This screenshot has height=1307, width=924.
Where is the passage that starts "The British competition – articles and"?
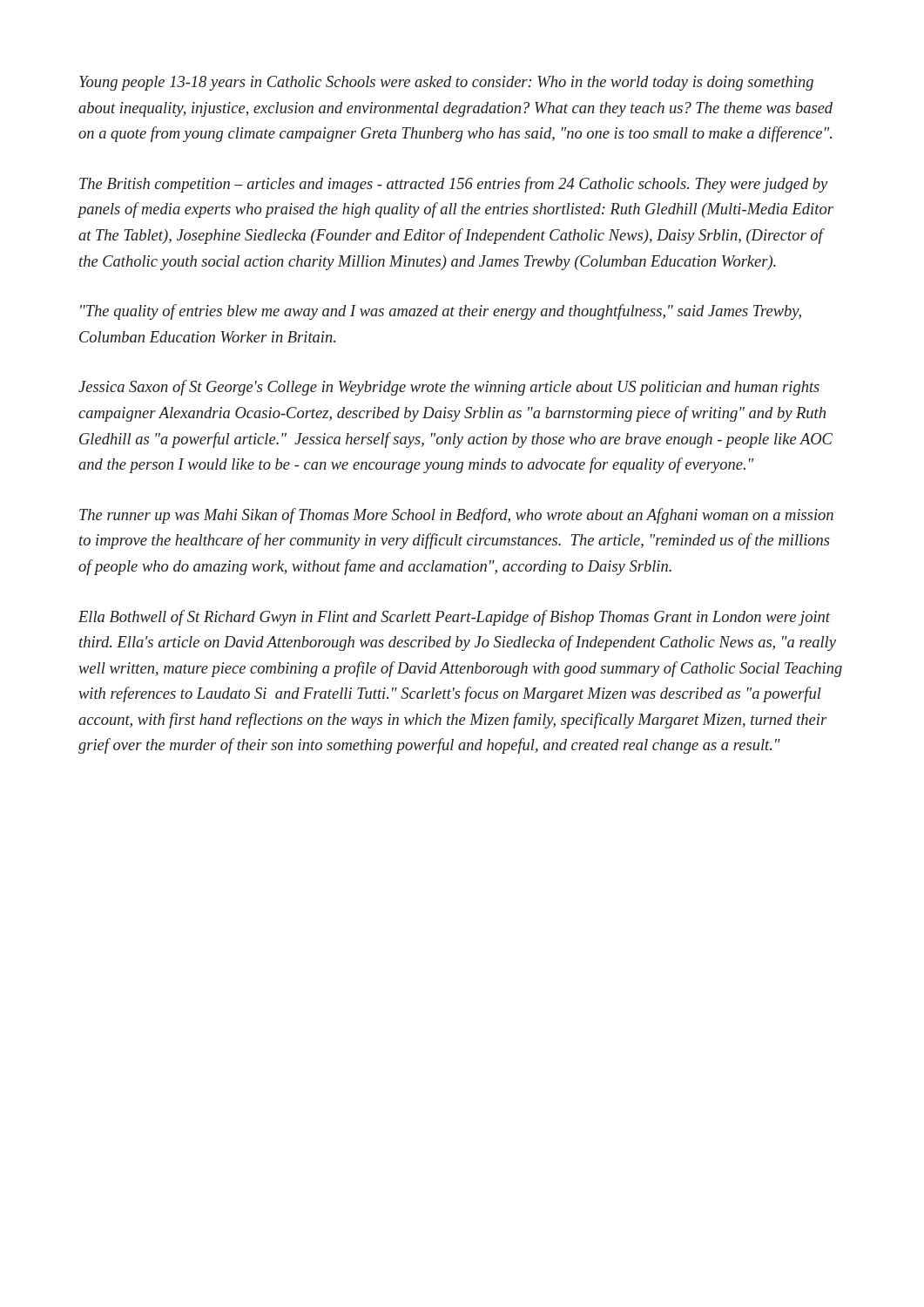click(456, 222)
